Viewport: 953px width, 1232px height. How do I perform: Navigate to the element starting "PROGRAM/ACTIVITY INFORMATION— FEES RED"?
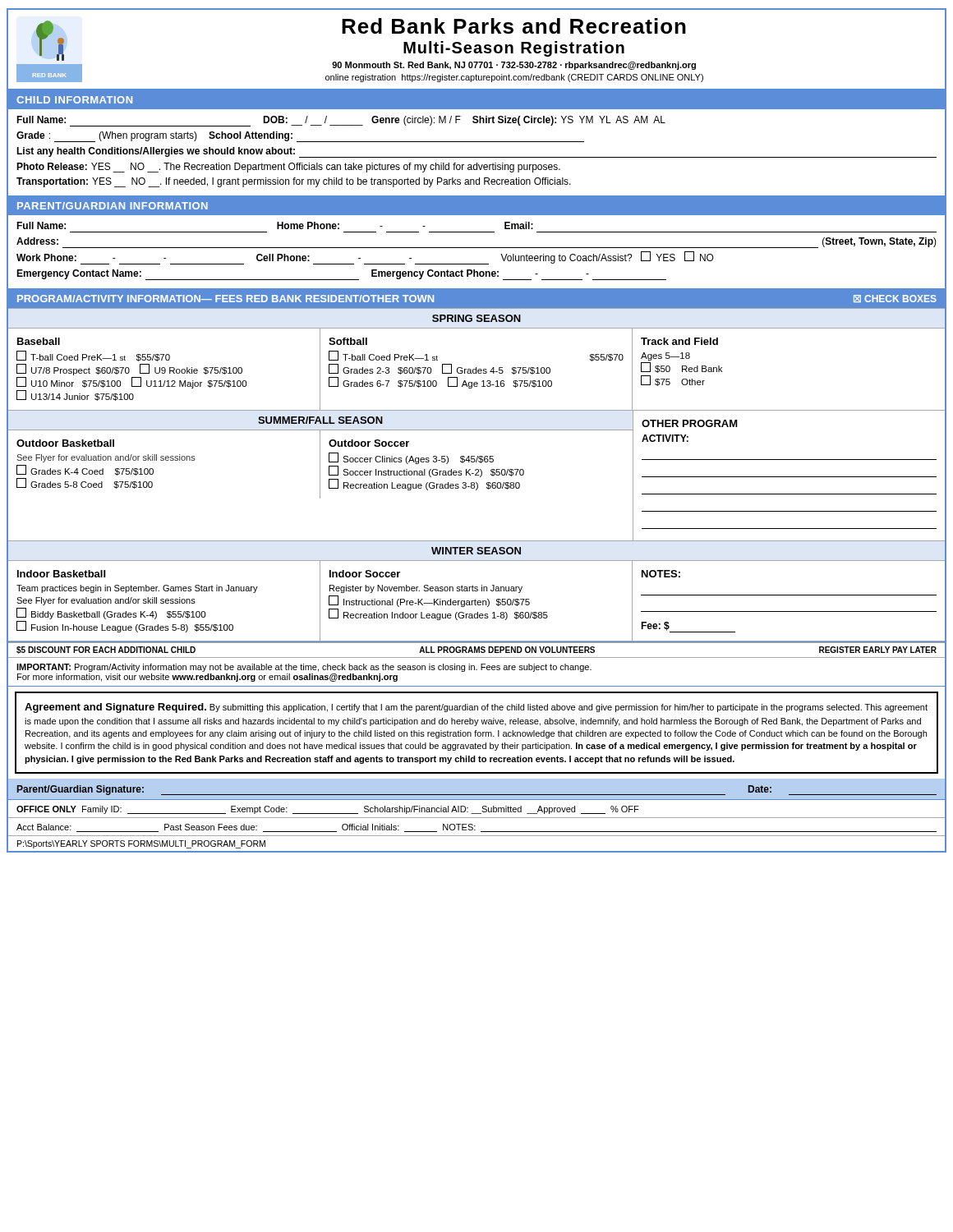click(476, 299)
